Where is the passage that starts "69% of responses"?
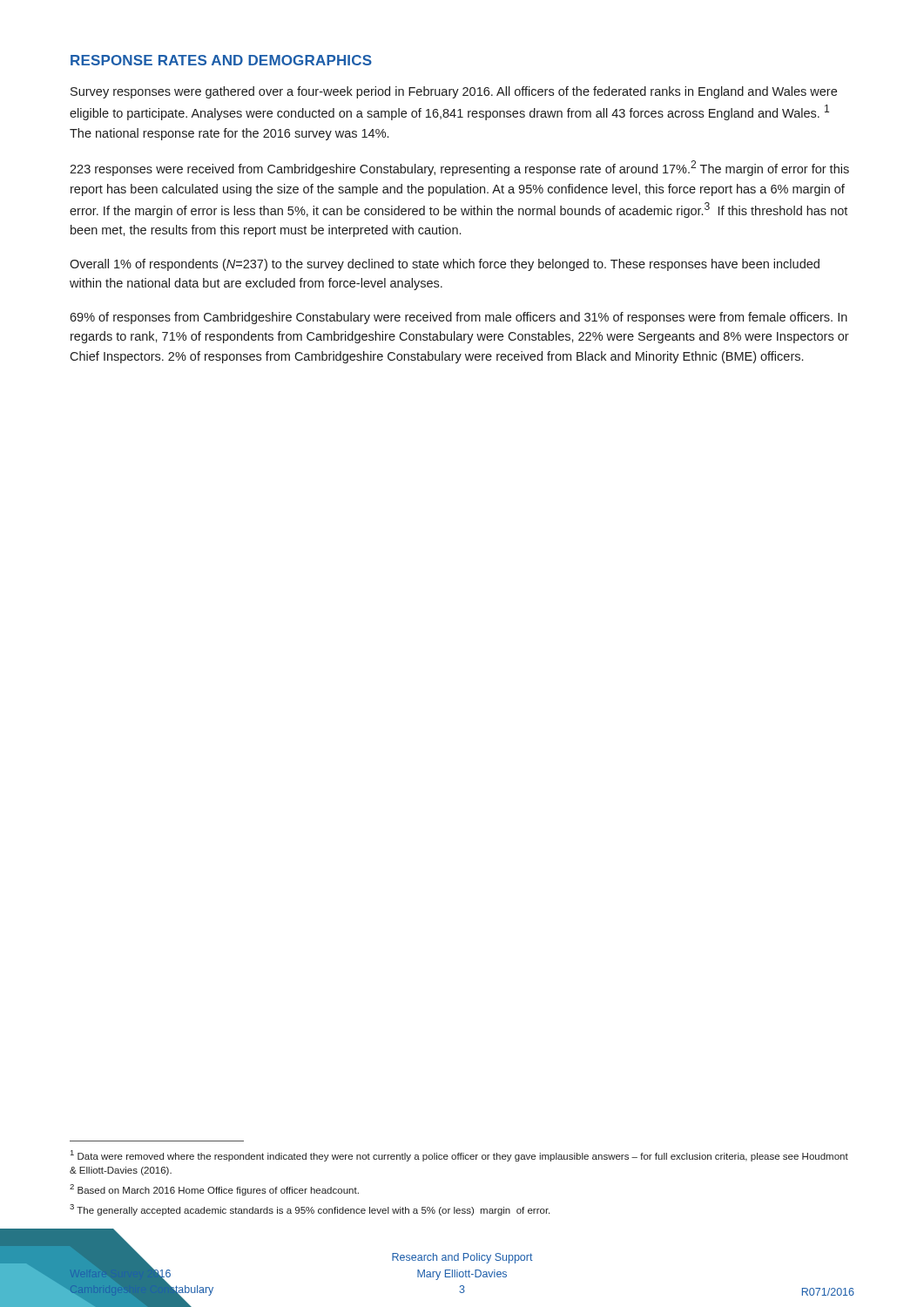Screen dimensions: 1307x924 (x=459, y=336)
